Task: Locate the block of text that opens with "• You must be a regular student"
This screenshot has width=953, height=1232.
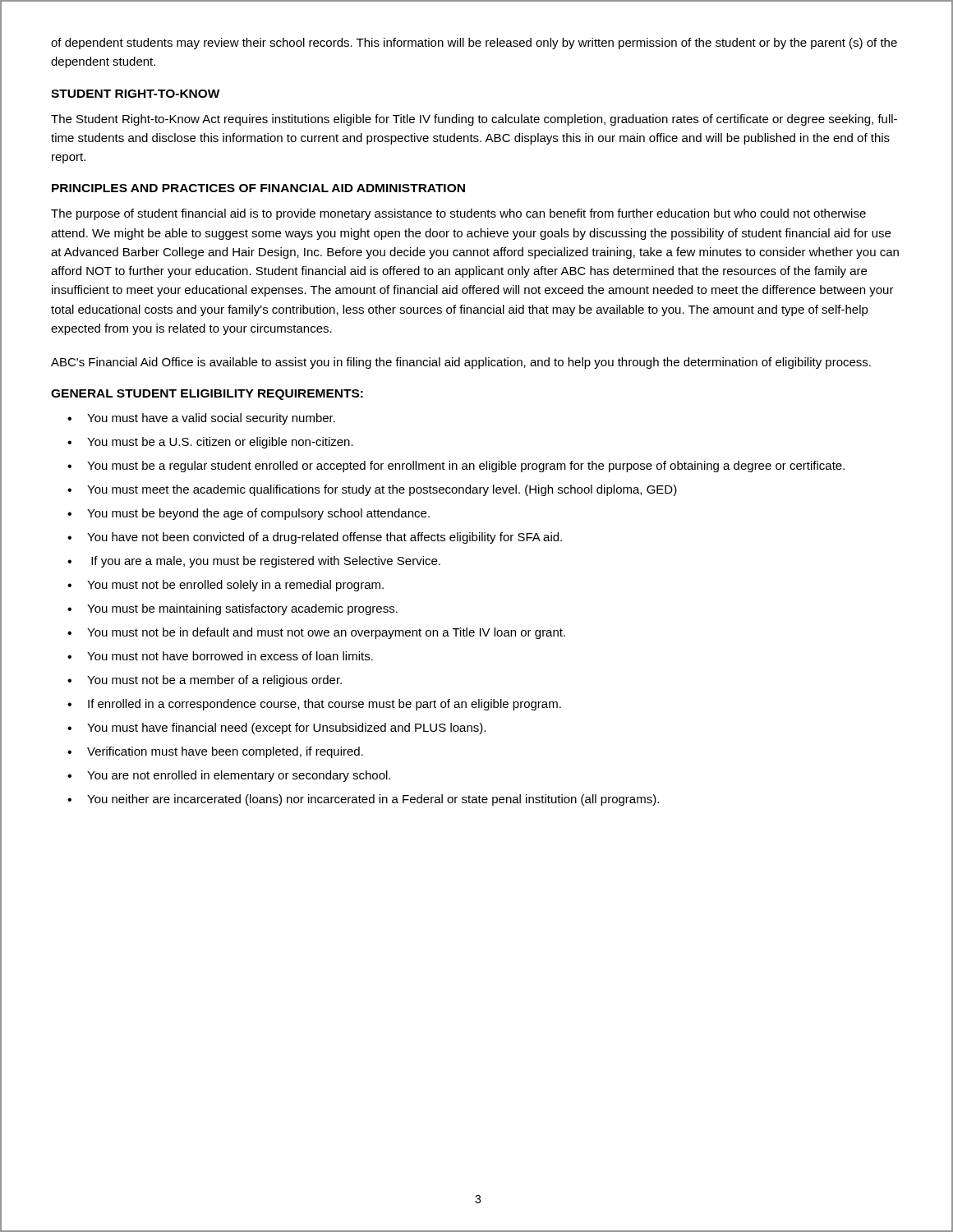Action: [x=485, y=467]
